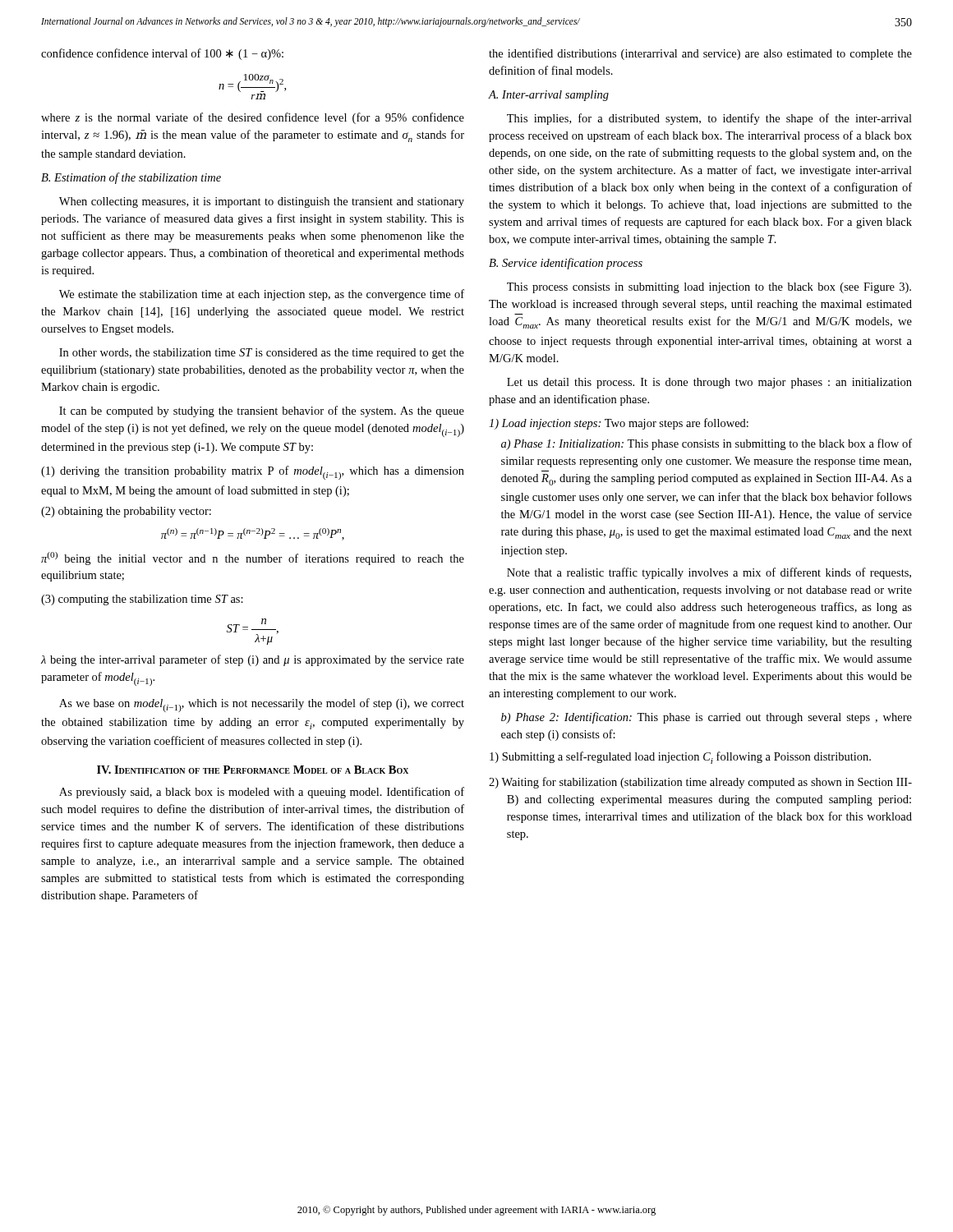953x1232 pixels.
Task: Click on the text block that reads "We estimate the"
Action: 253,312
